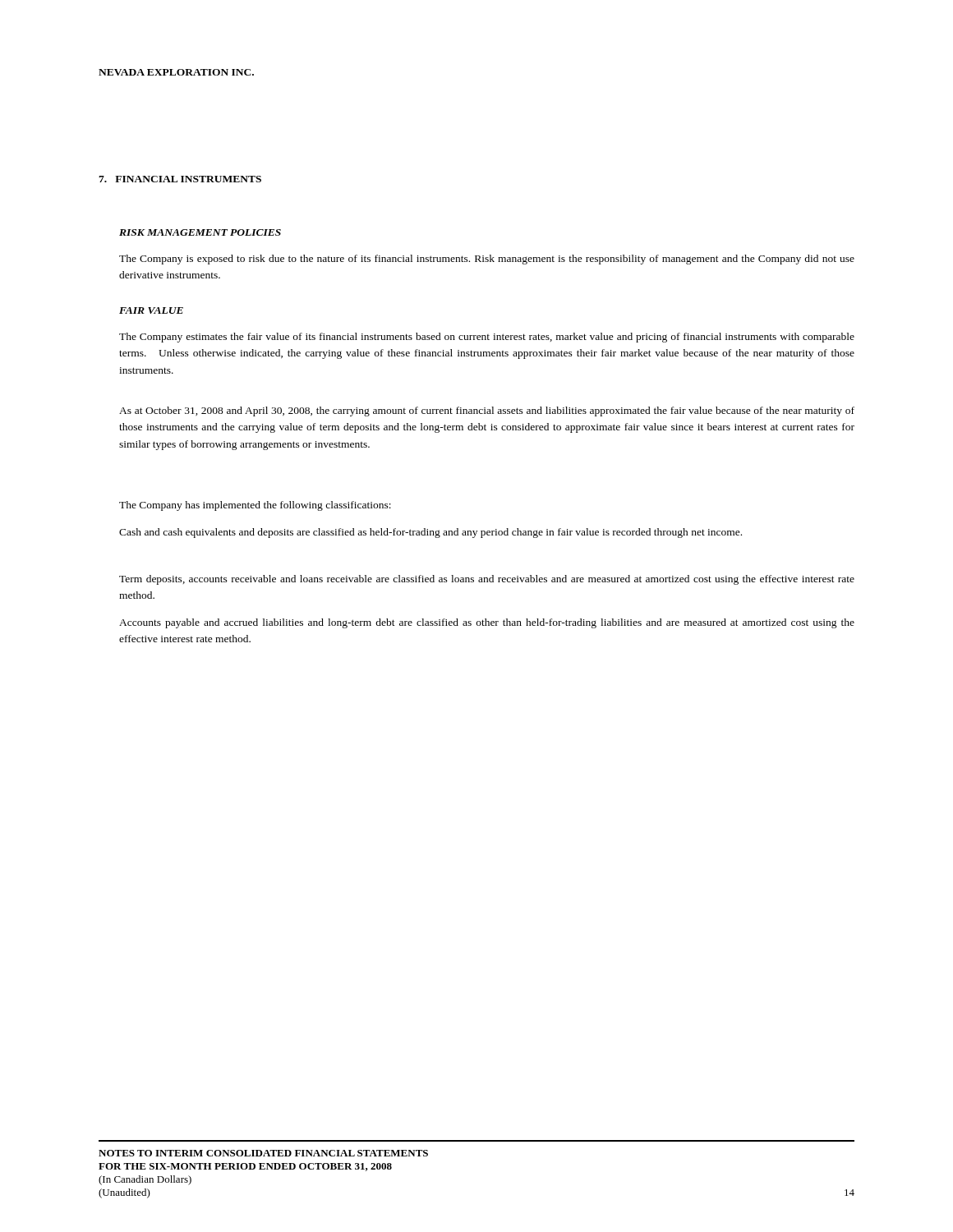Image resolution: width=953 pixels, height=1232 pixels.
Task: Locate the block of text that opens with "Term deposits, accounts receivable and loans receivable are"
Action: pyautogui.click(x=487, y=587)
